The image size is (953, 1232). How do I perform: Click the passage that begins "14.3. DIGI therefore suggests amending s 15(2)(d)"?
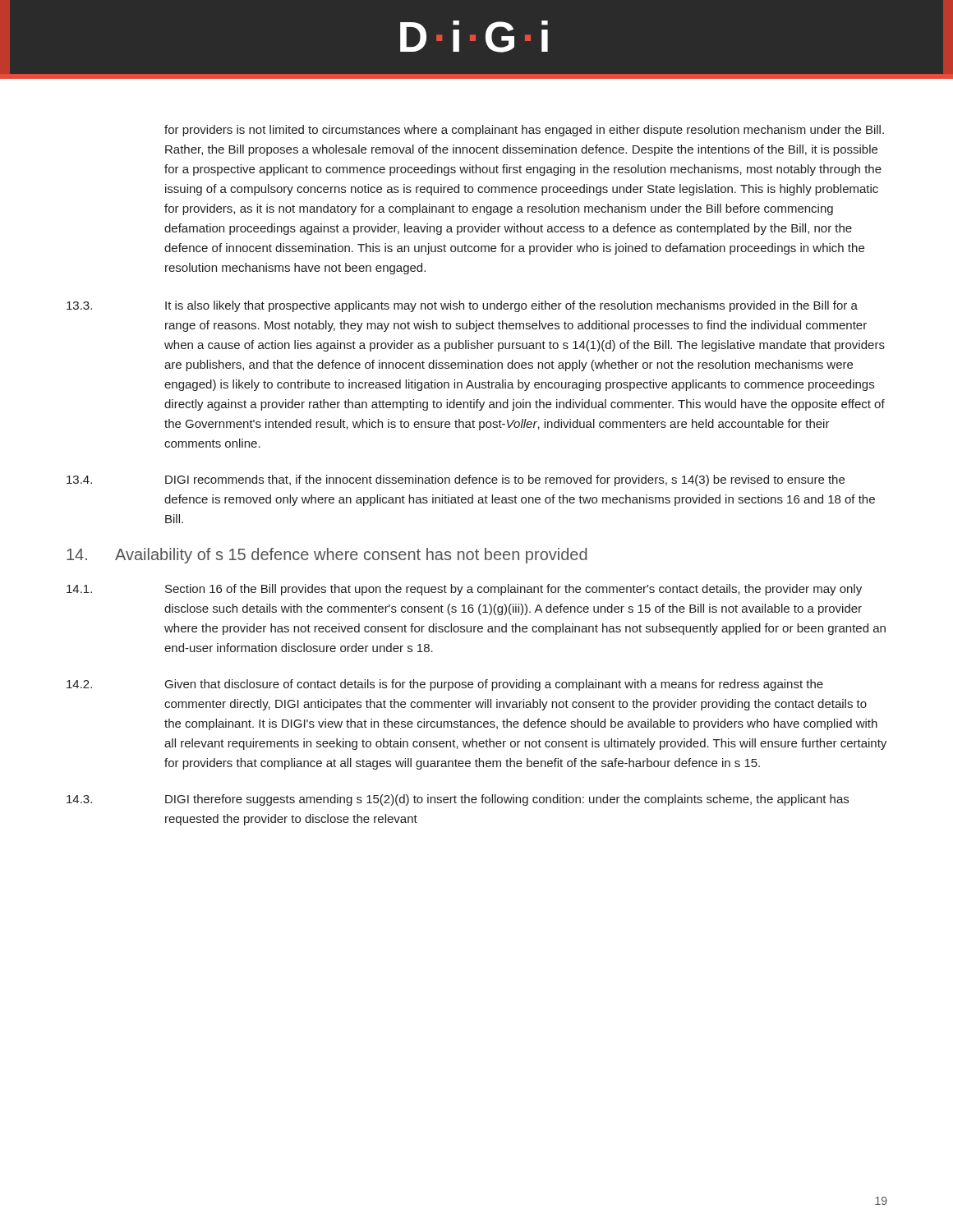point(476,809)
